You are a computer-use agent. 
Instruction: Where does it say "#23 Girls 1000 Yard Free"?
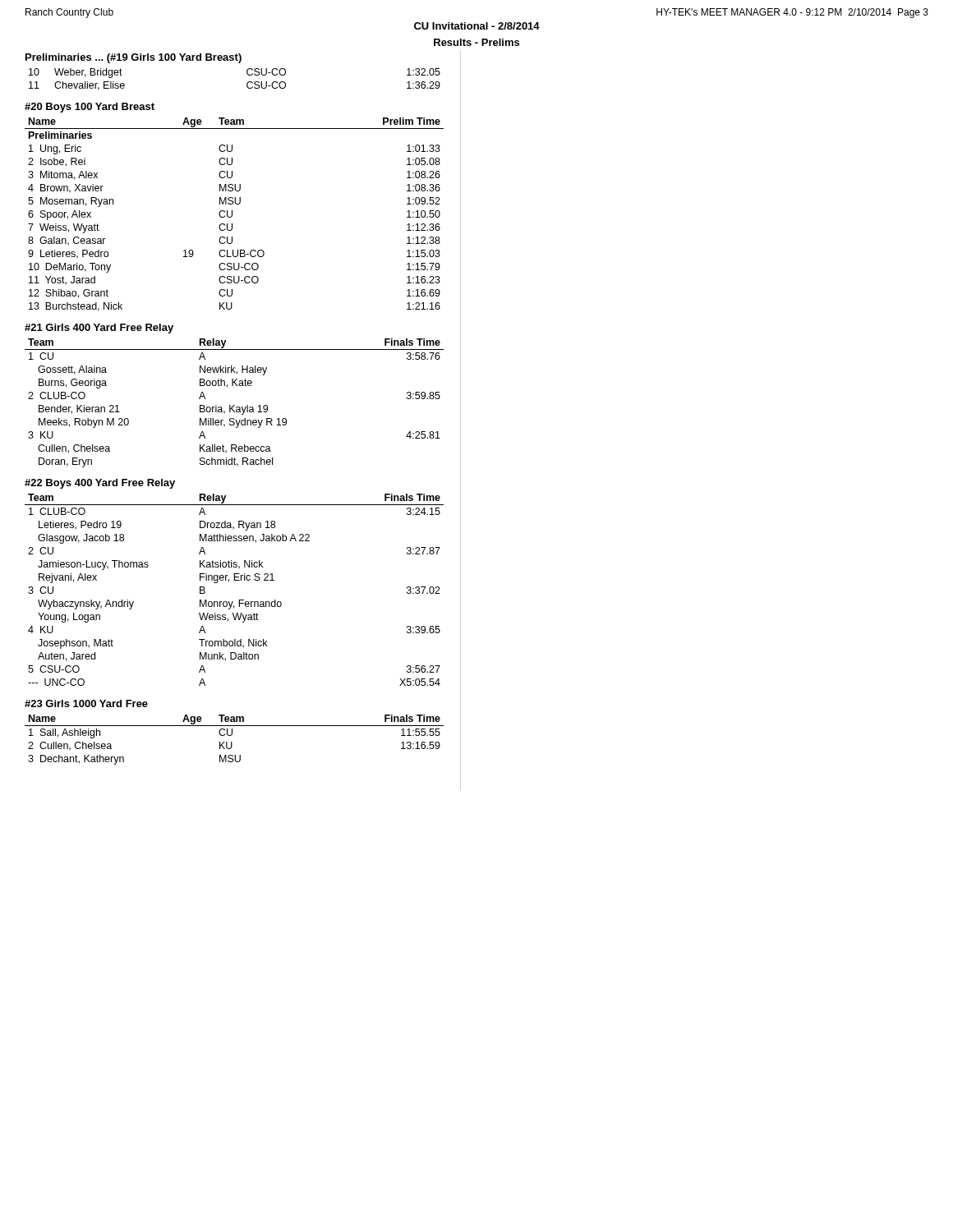point(86,703)
